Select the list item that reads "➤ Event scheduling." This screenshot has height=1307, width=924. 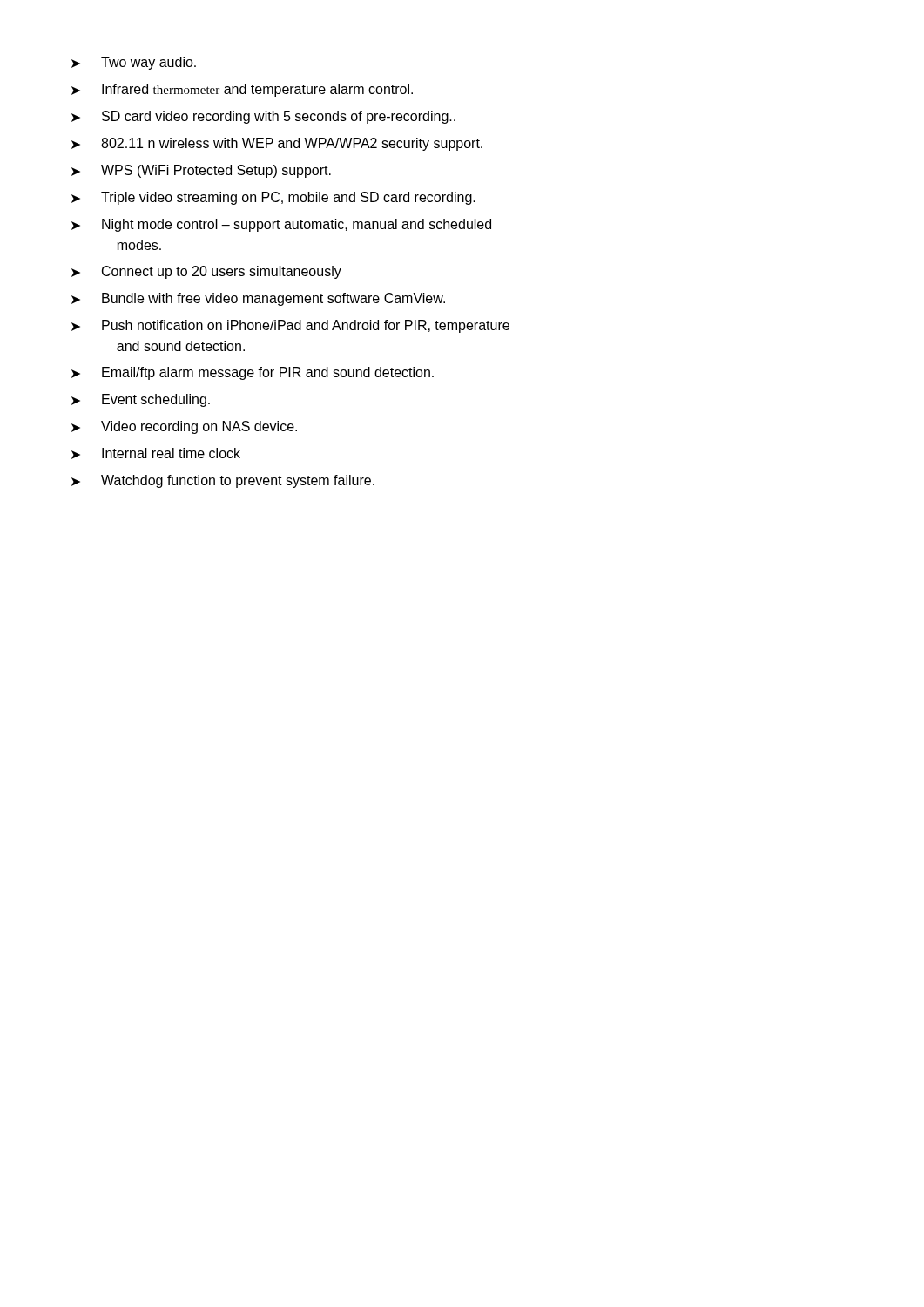[140, 400]
